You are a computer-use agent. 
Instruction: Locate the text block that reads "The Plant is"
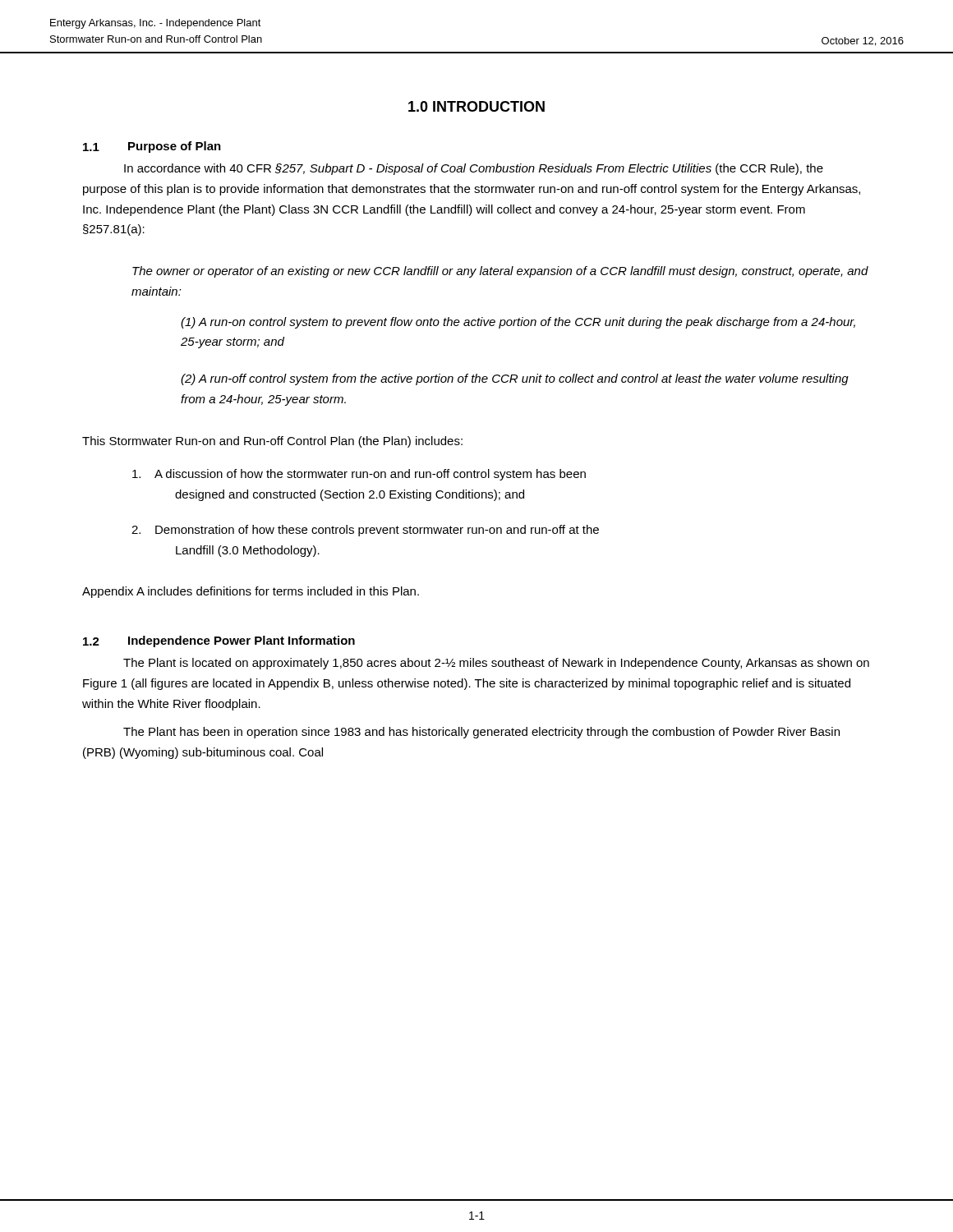[x=476, y=683]
